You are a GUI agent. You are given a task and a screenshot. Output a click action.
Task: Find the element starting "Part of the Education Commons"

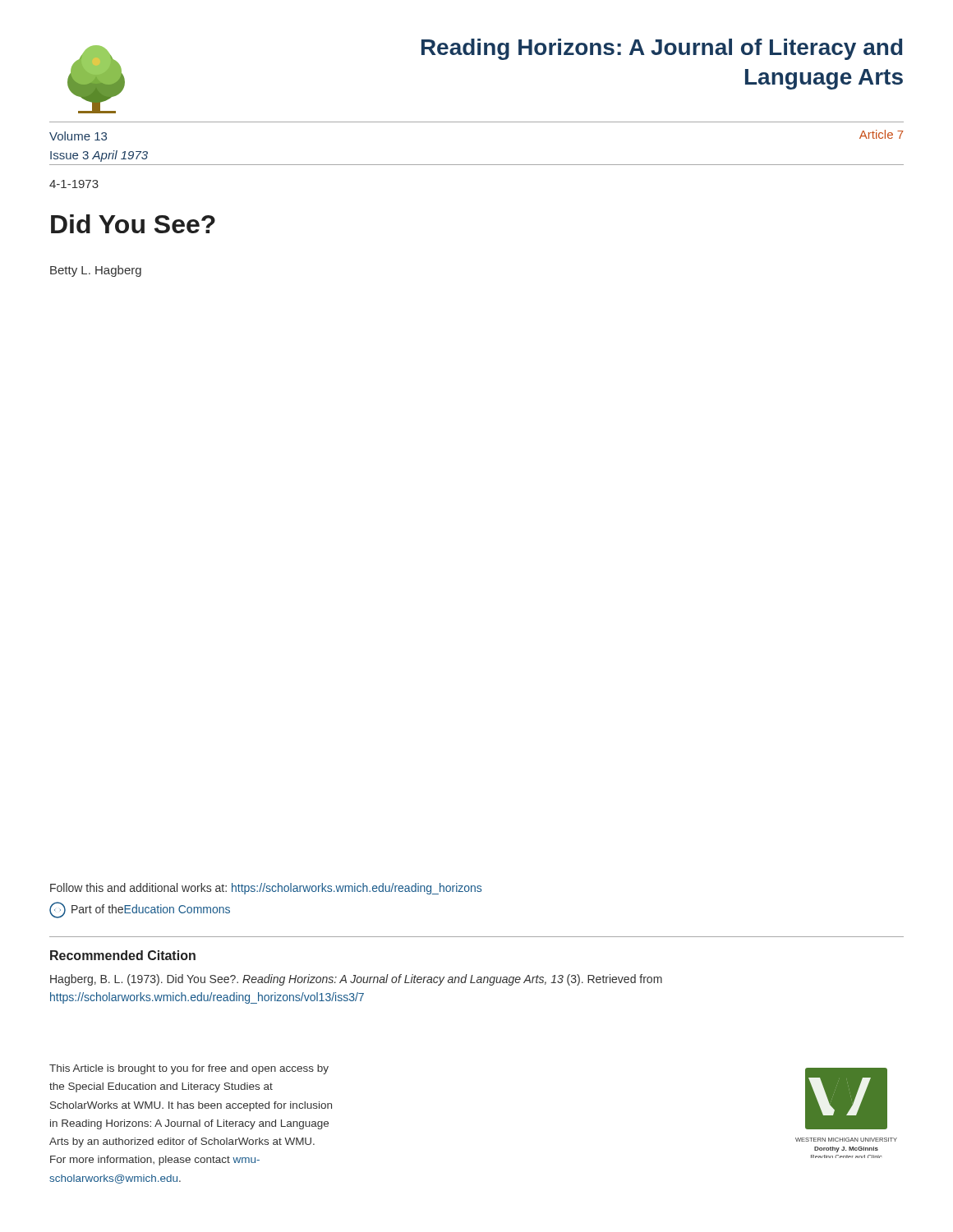point(140,910)
